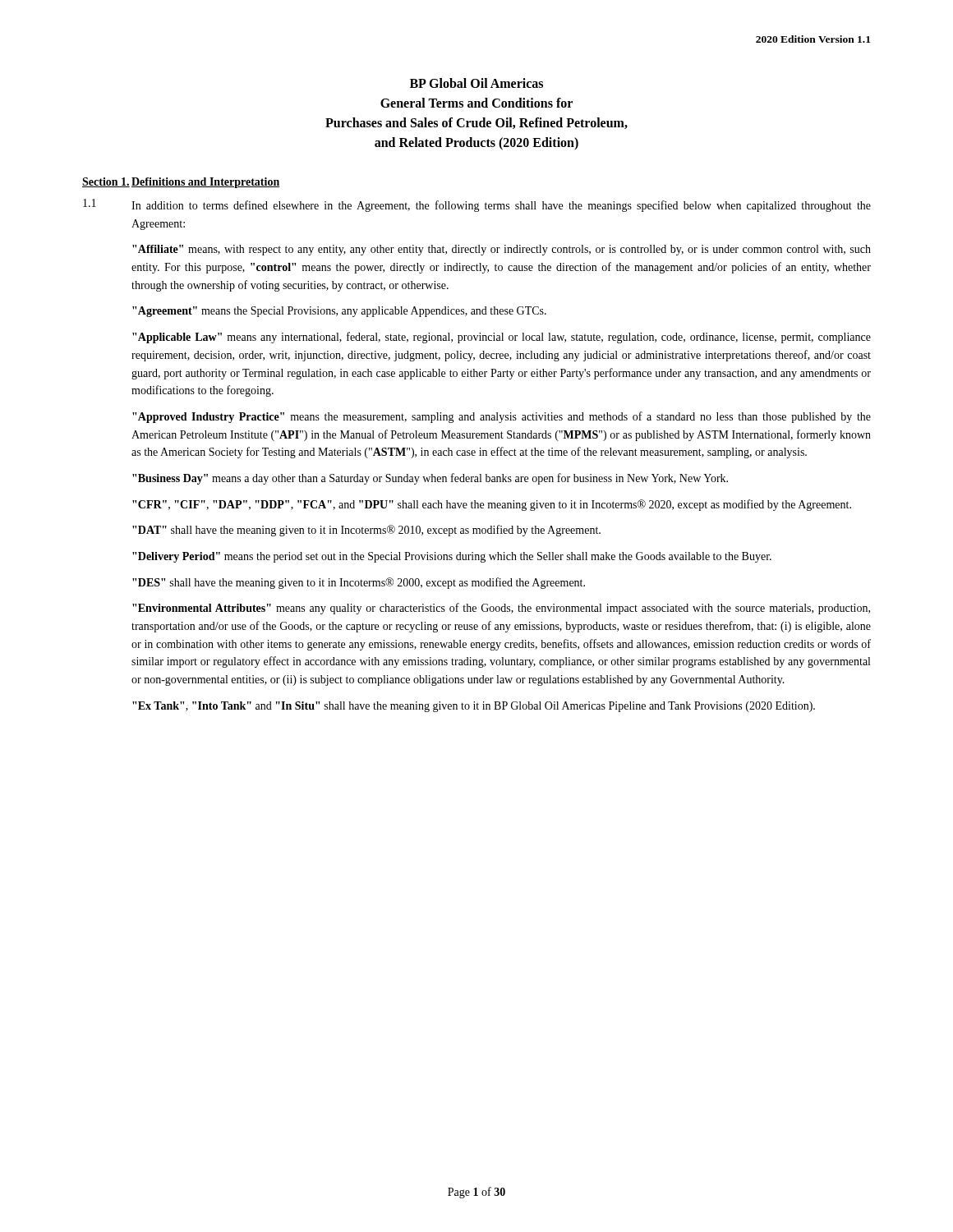
Task: Where is the passage that starts ""Affiliate" means, with respect"?
Action: pos(501,478)
